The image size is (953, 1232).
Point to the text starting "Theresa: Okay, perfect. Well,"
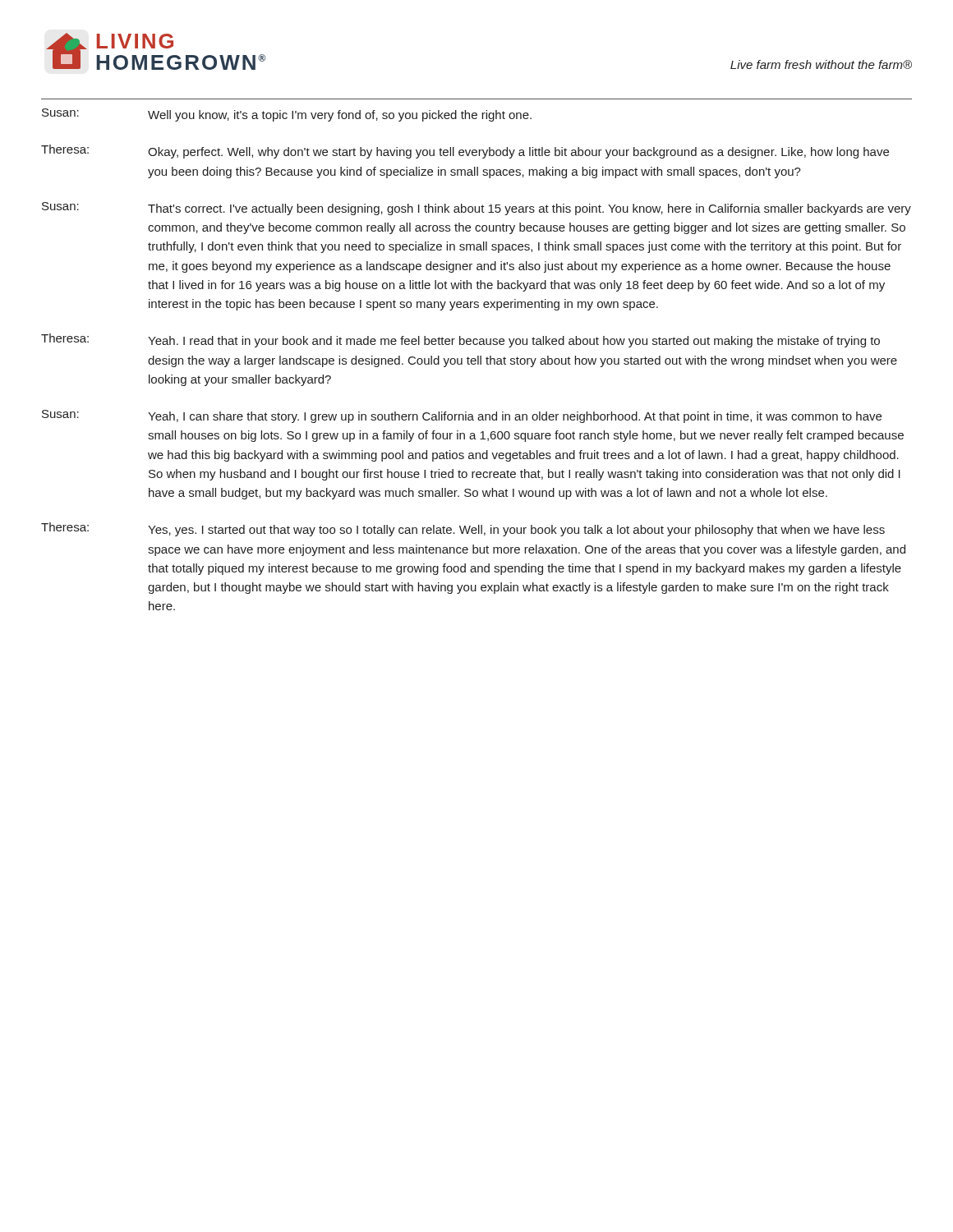pos(476,161)
